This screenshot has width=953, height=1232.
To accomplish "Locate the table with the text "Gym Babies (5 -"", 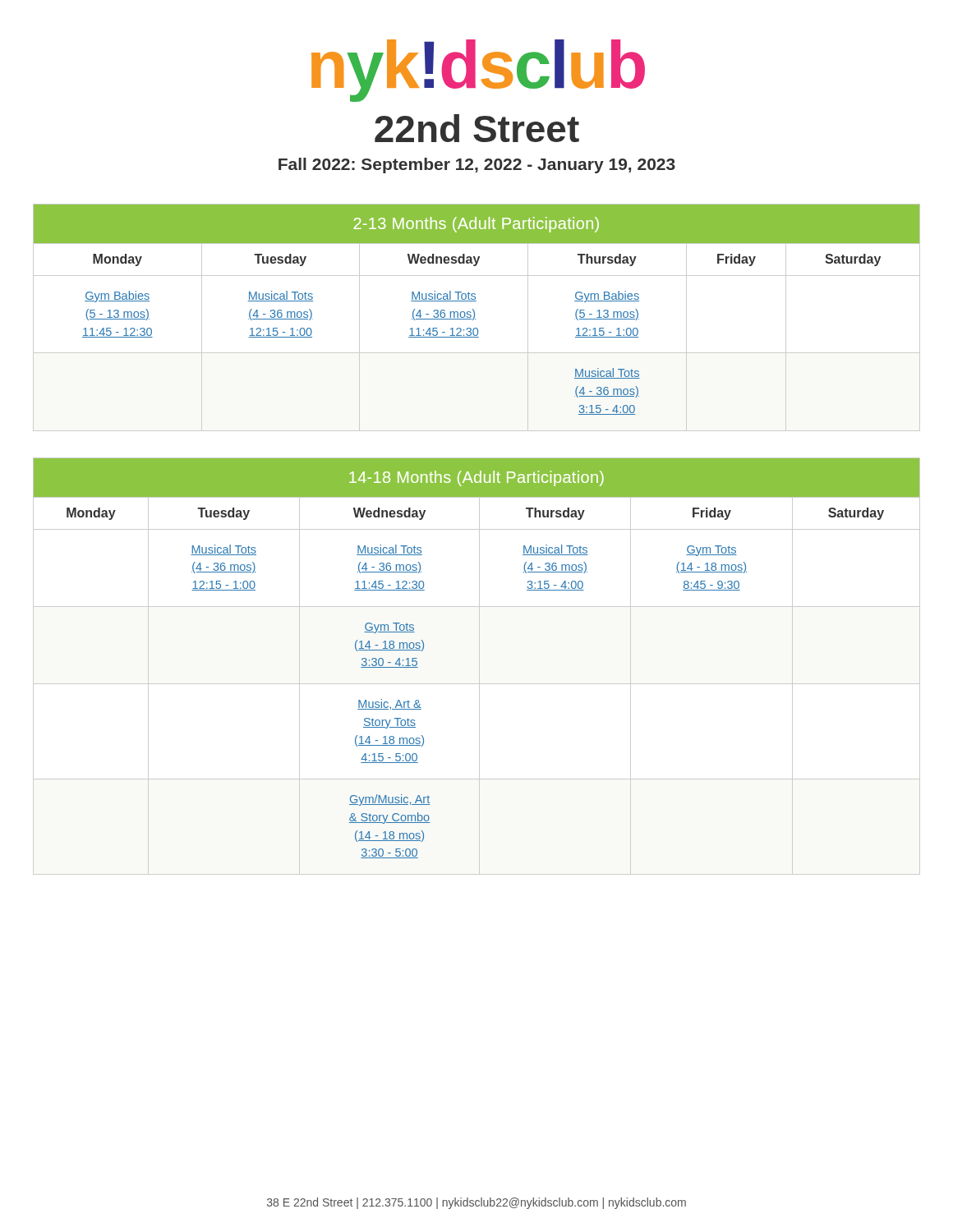I will [x=476, y=317].
